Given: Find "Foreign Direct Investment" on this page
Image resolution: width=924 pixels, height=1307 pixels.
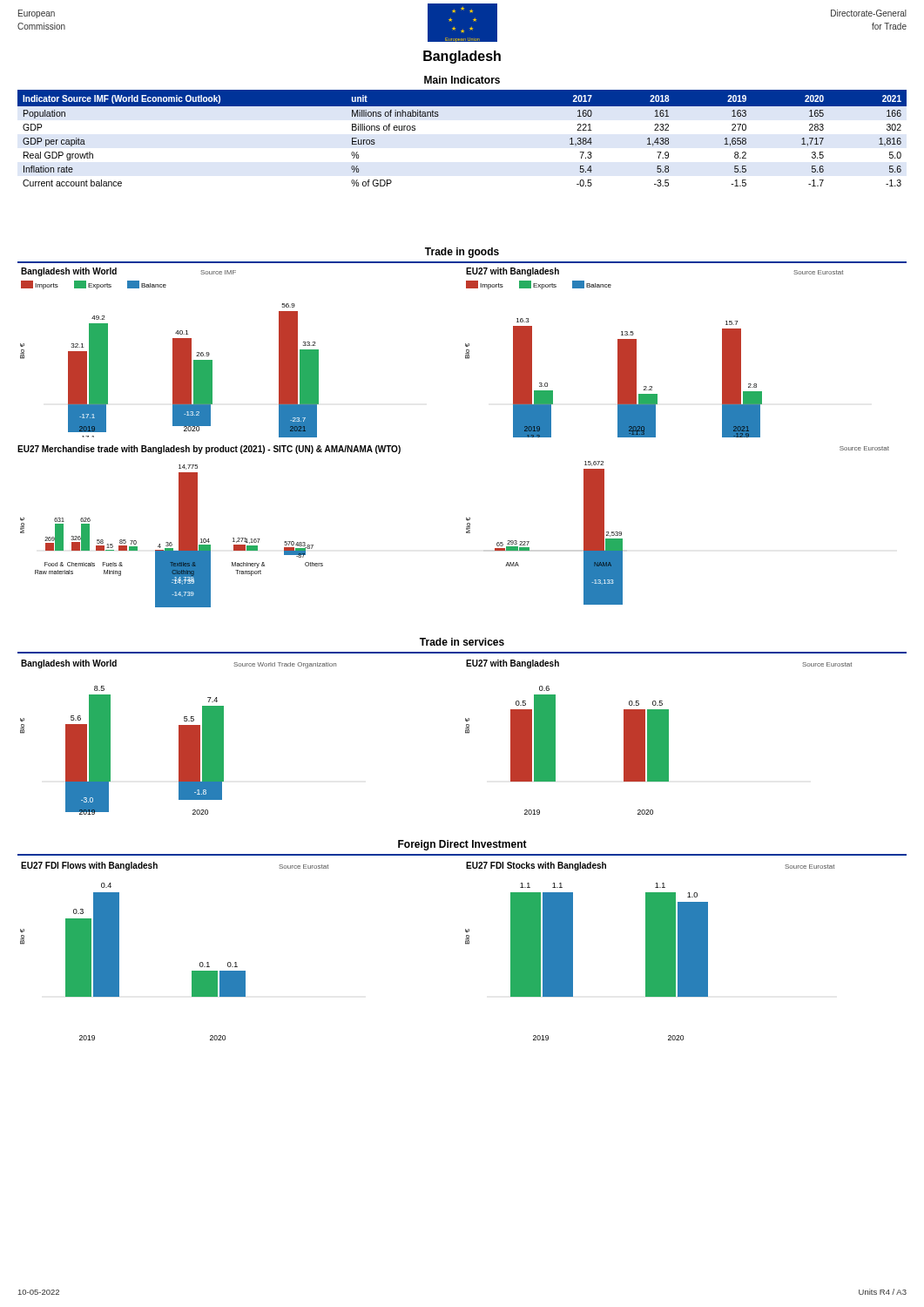Looking at the screenshot, I should tap(462, 844).
